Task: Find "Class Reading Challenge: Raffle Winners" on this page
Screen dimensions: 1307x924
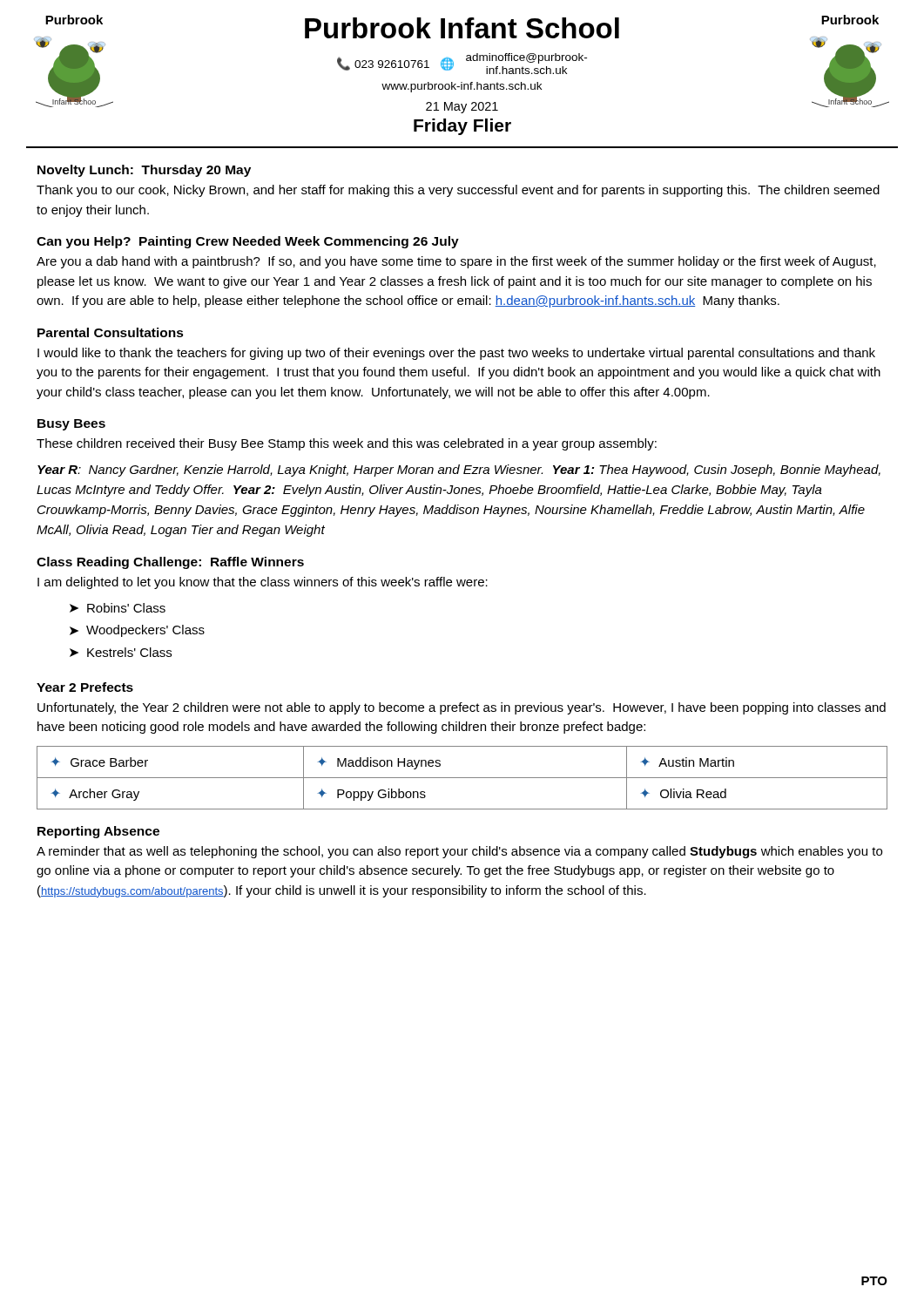Action: coord(170,561)
